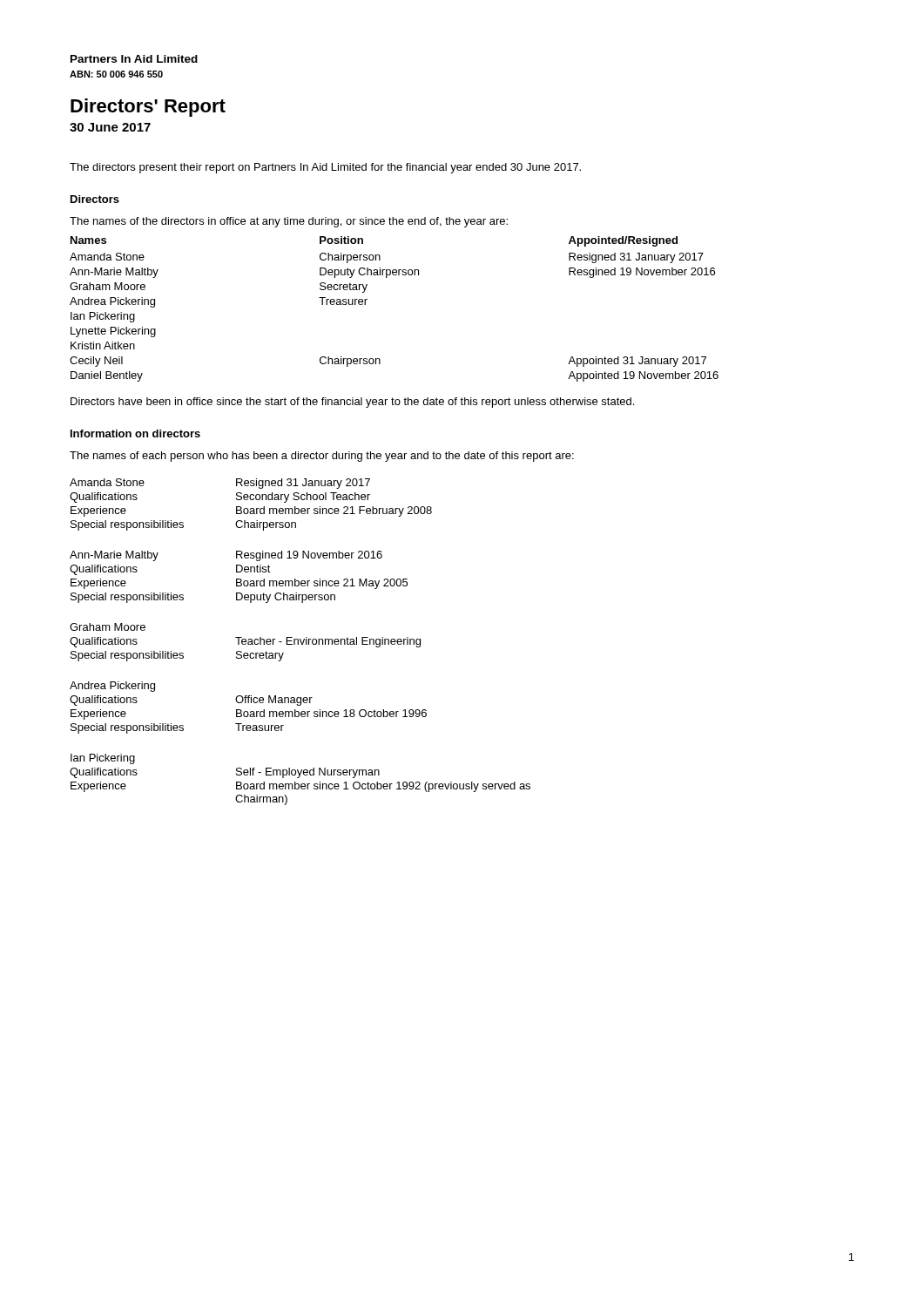Image resolution: width=924 pixels, height=1307 pixels.
Task: Click the passage that begins "Ian Pickering Qualifications Self - Employed"
Action: click(462, 778)
